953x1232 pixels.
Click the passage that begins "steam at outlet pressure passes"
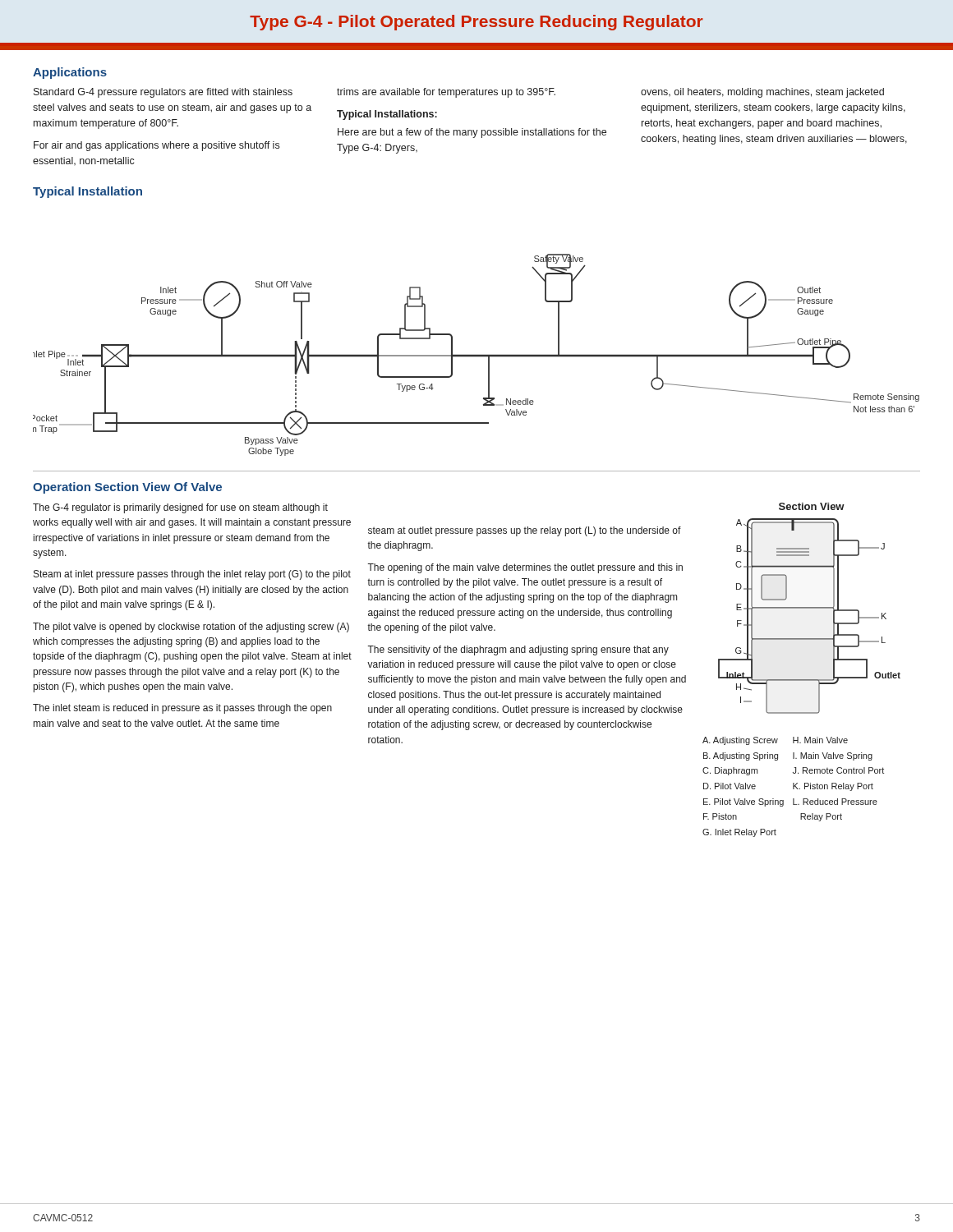[x=528, y=635]
